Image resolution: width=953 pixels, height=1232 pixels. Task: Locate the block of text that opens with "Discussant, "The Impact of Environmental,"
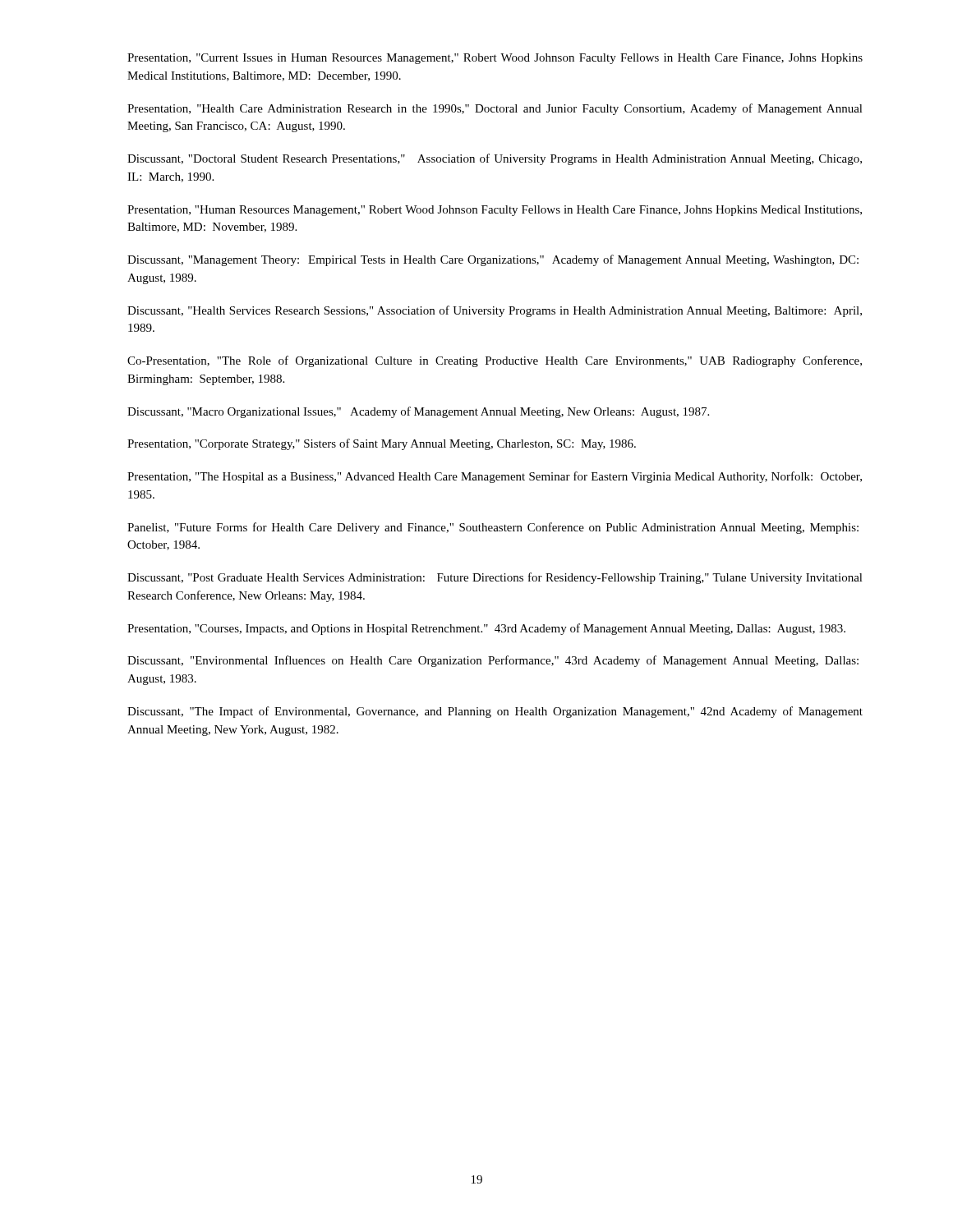coord(495,720)
